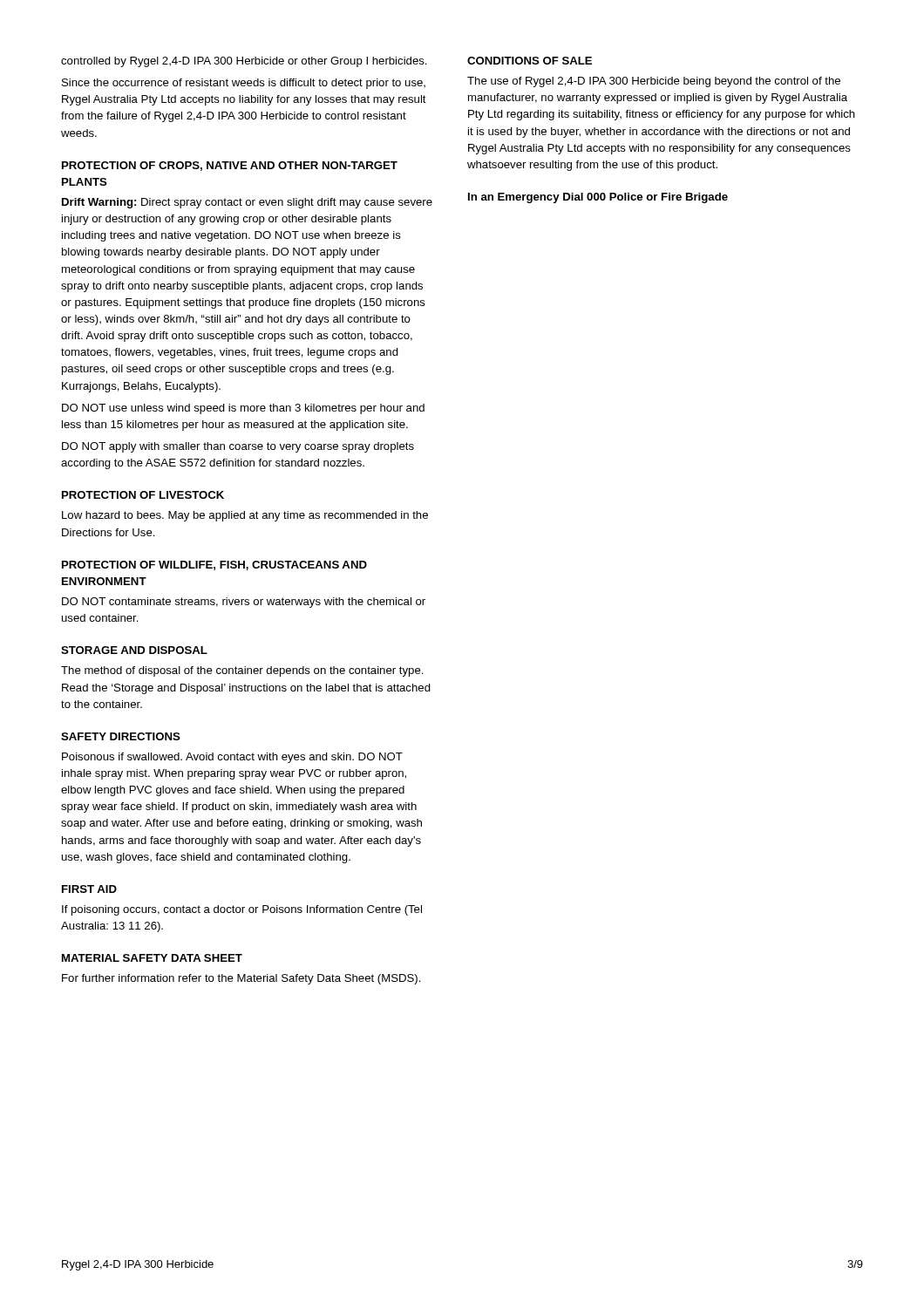Screen dimensions: 1308x924
Task: Navigate to the passage starting "If poisoning occurs,"
Action: click(248, 917)
